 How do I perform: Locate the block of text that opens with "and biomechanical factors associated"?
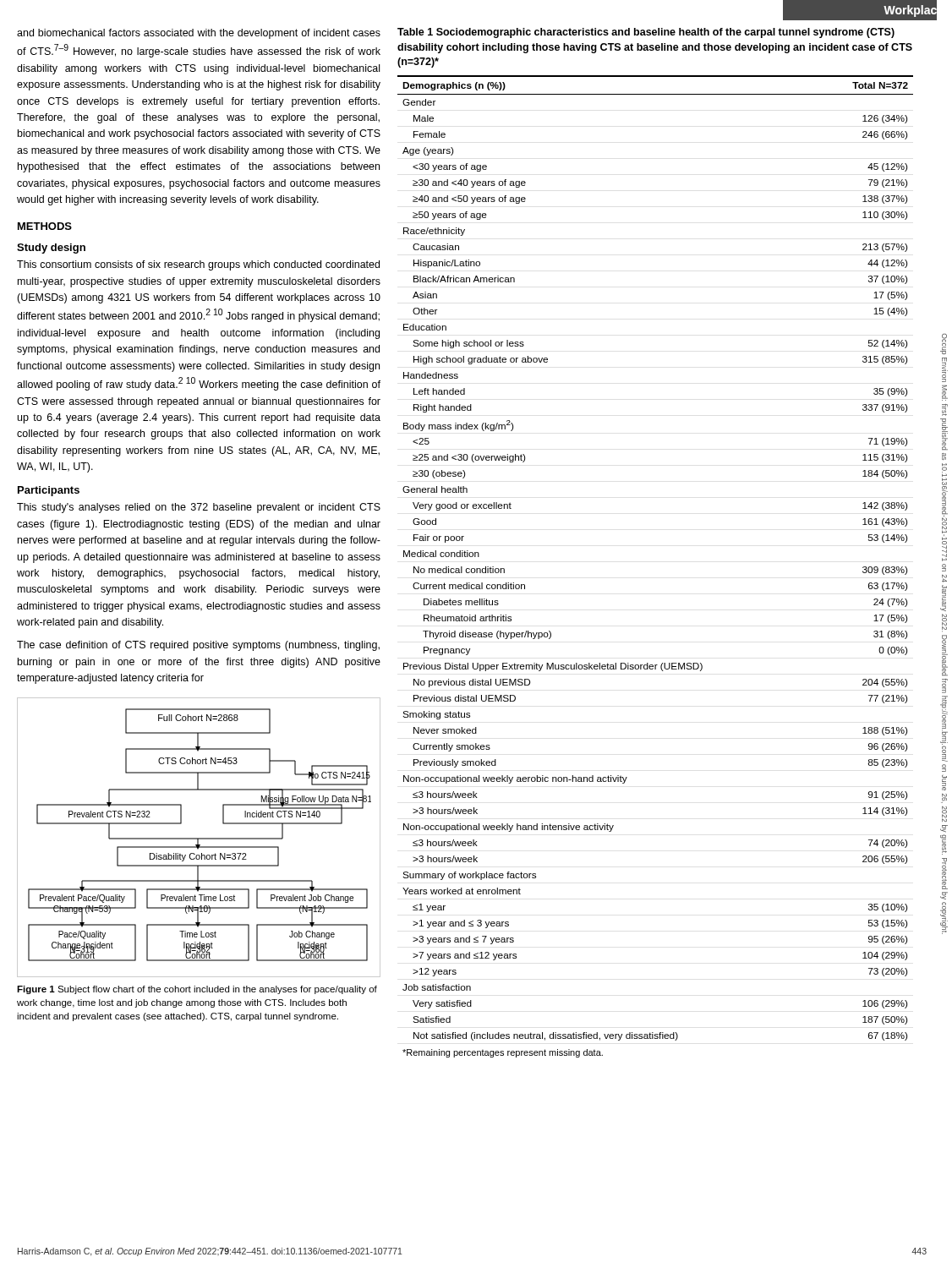pyautogui.click(x=199, y=116)
